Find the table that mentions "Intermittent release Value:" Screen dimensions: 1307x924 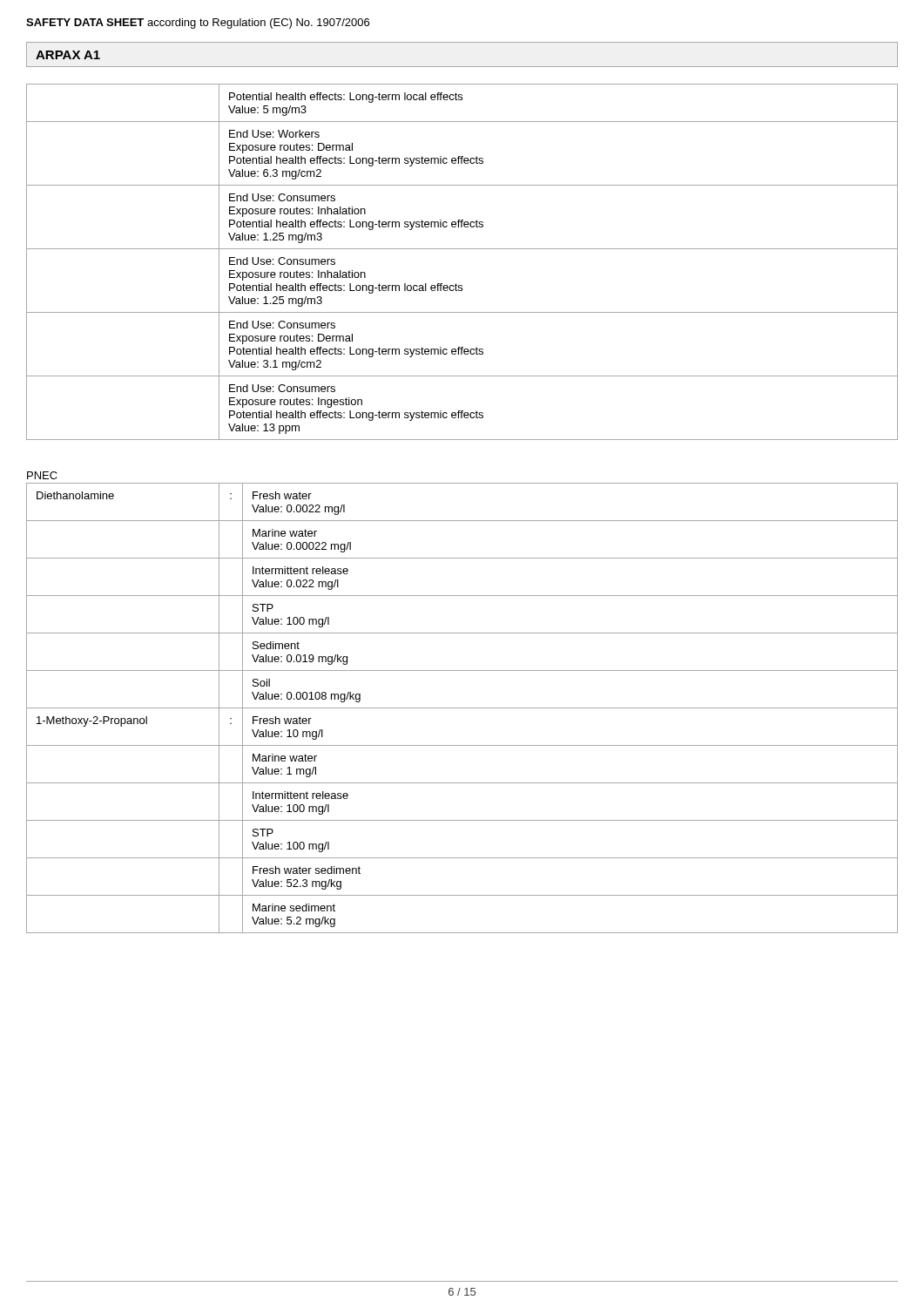pyautogui.click(x=462, y=708)
